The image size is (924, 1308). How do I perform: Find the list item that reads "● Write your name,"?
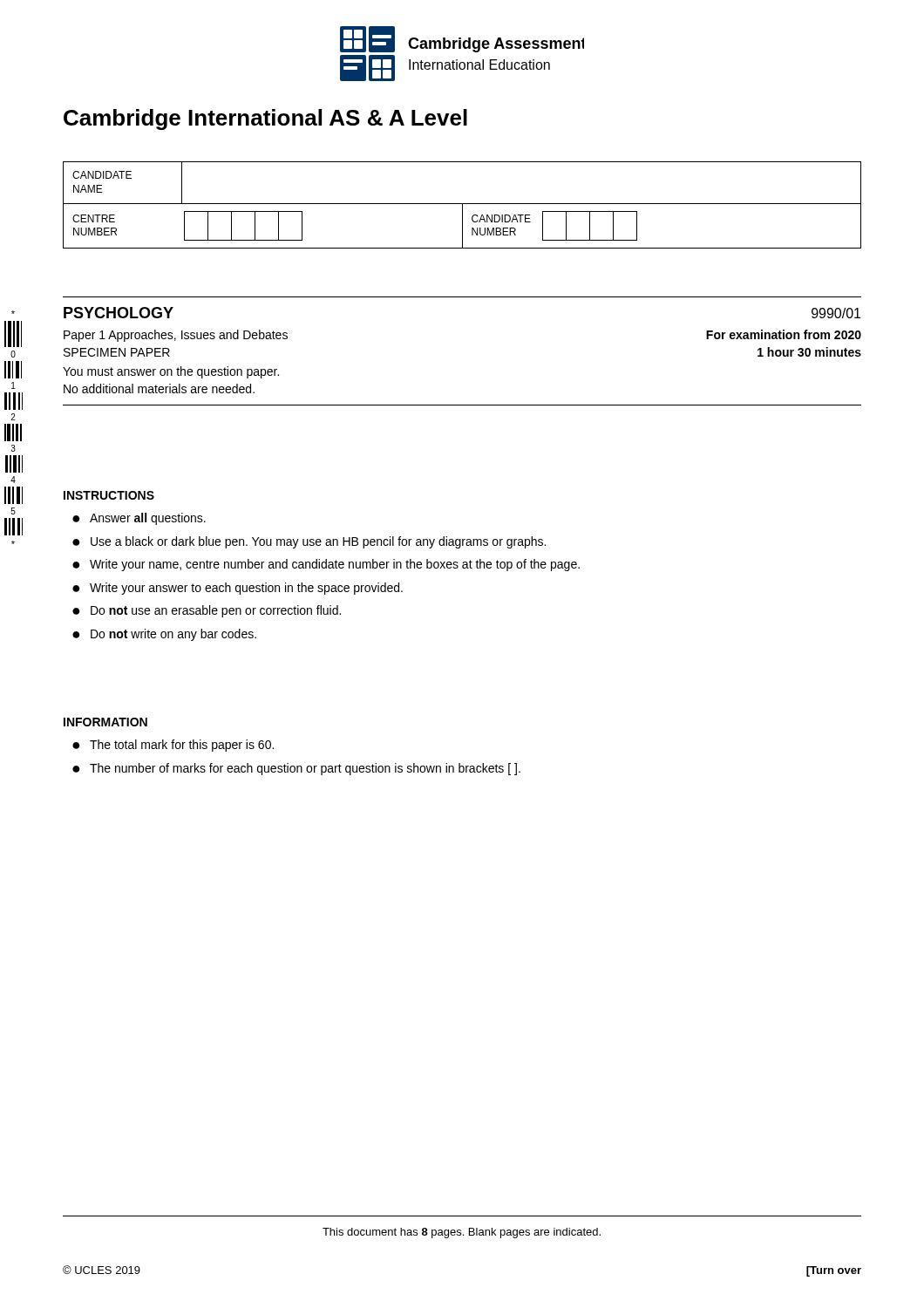(326, 565)
